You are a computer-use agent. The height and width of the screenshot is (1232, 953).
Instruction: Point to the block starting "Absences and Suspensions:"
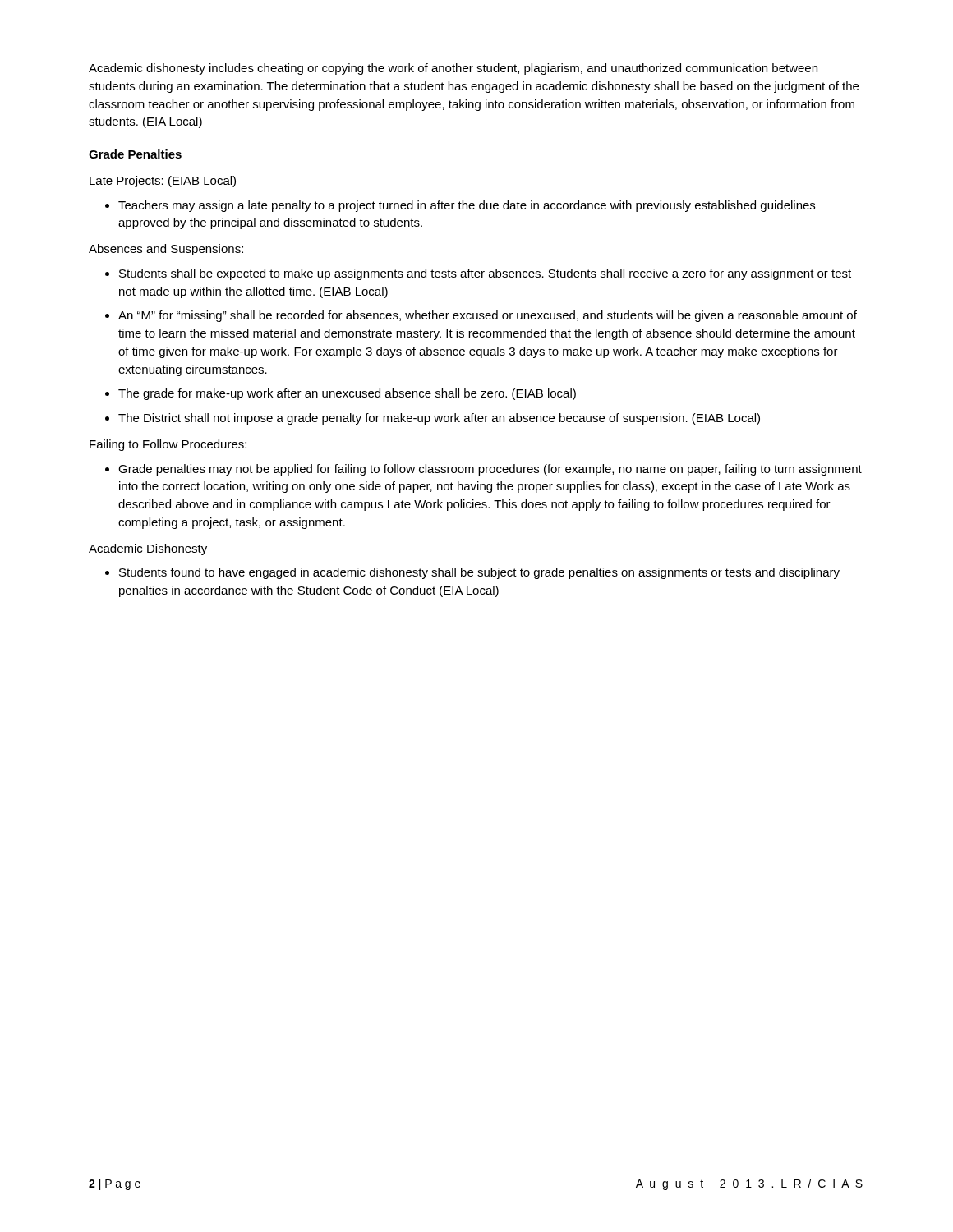tap(166, 248)
